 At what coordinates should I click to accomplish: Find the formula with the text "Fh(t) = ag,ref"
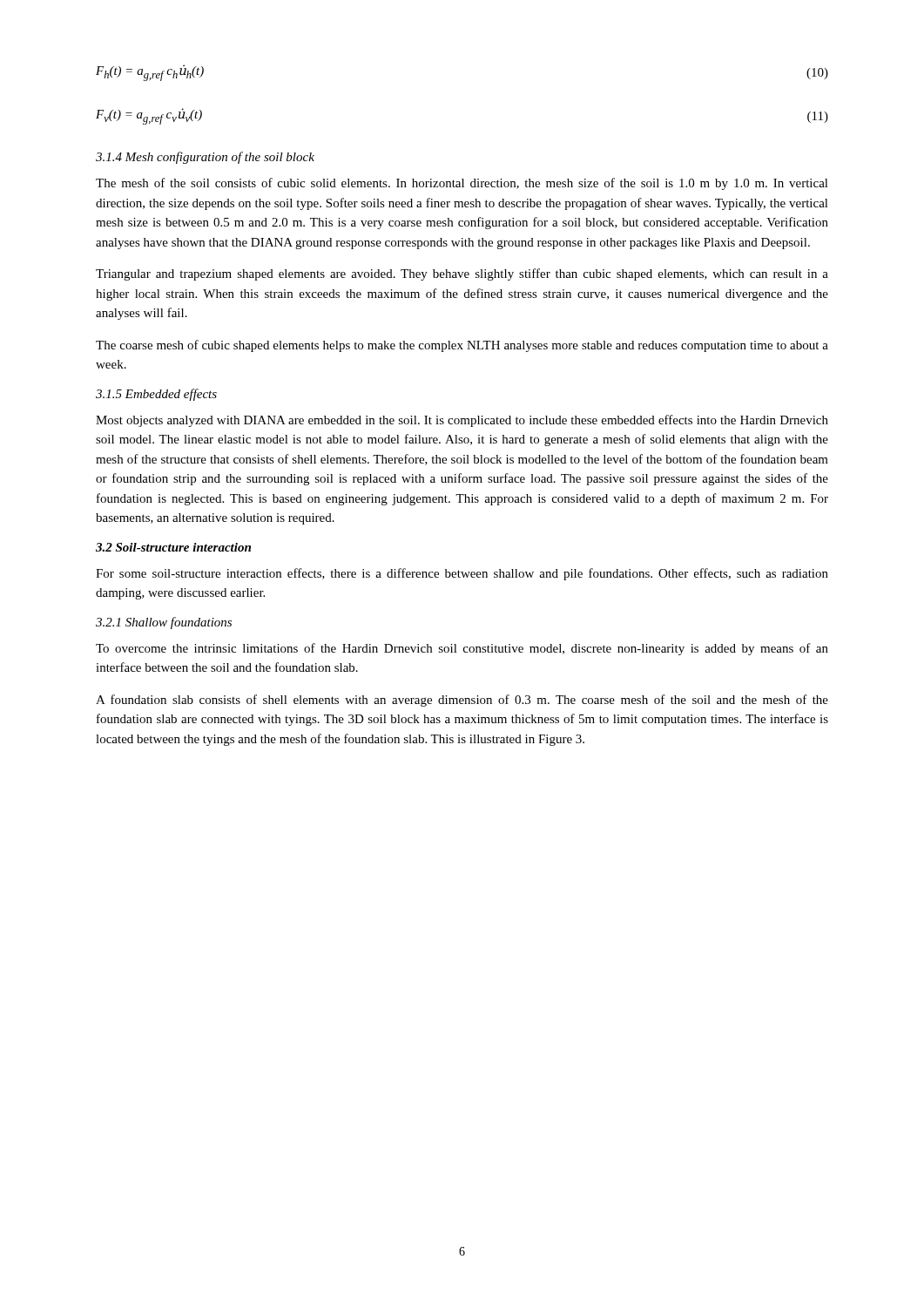pos(154,74)
